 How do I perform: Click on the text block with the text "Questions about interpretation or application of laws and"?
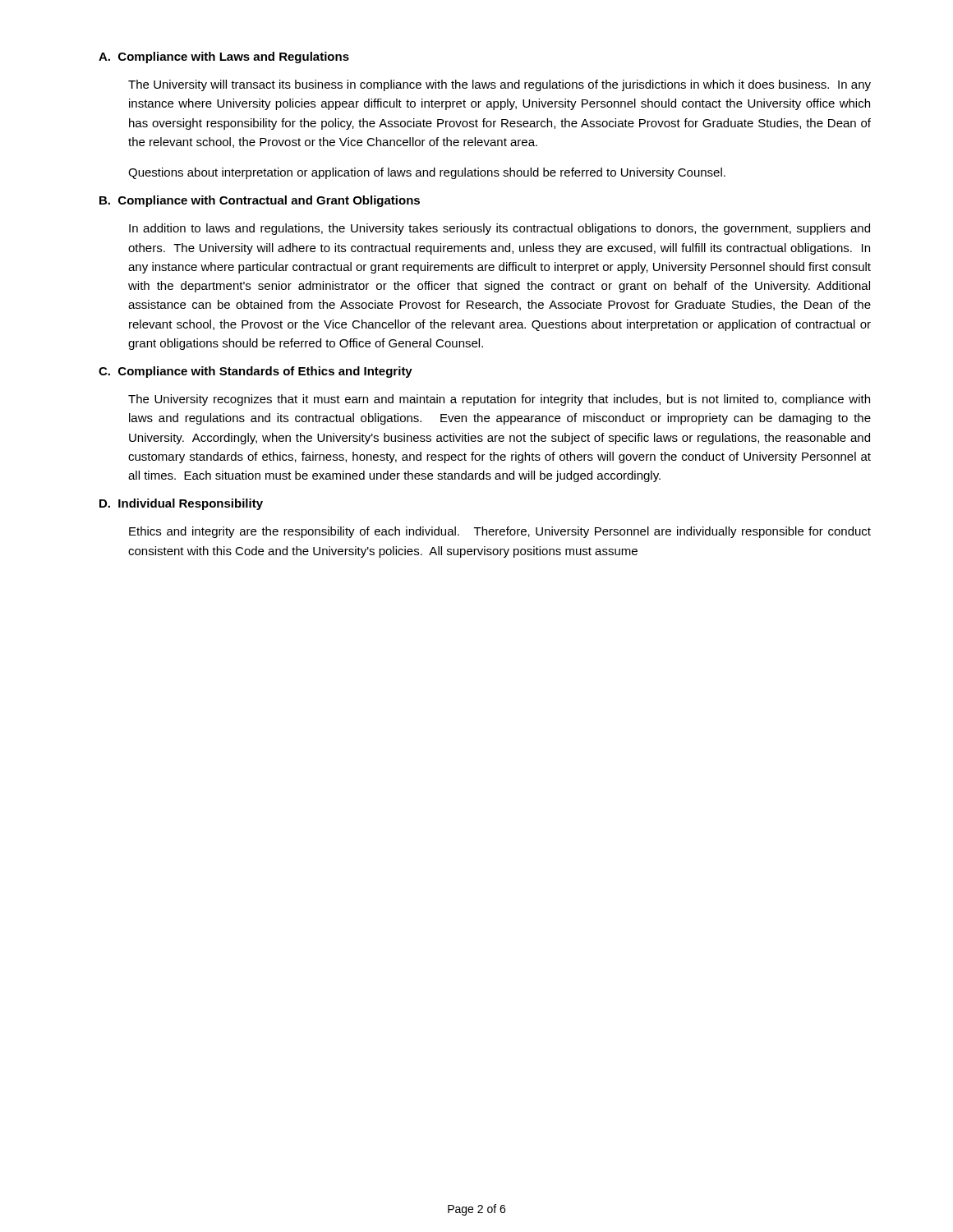(x=427, y=172)
